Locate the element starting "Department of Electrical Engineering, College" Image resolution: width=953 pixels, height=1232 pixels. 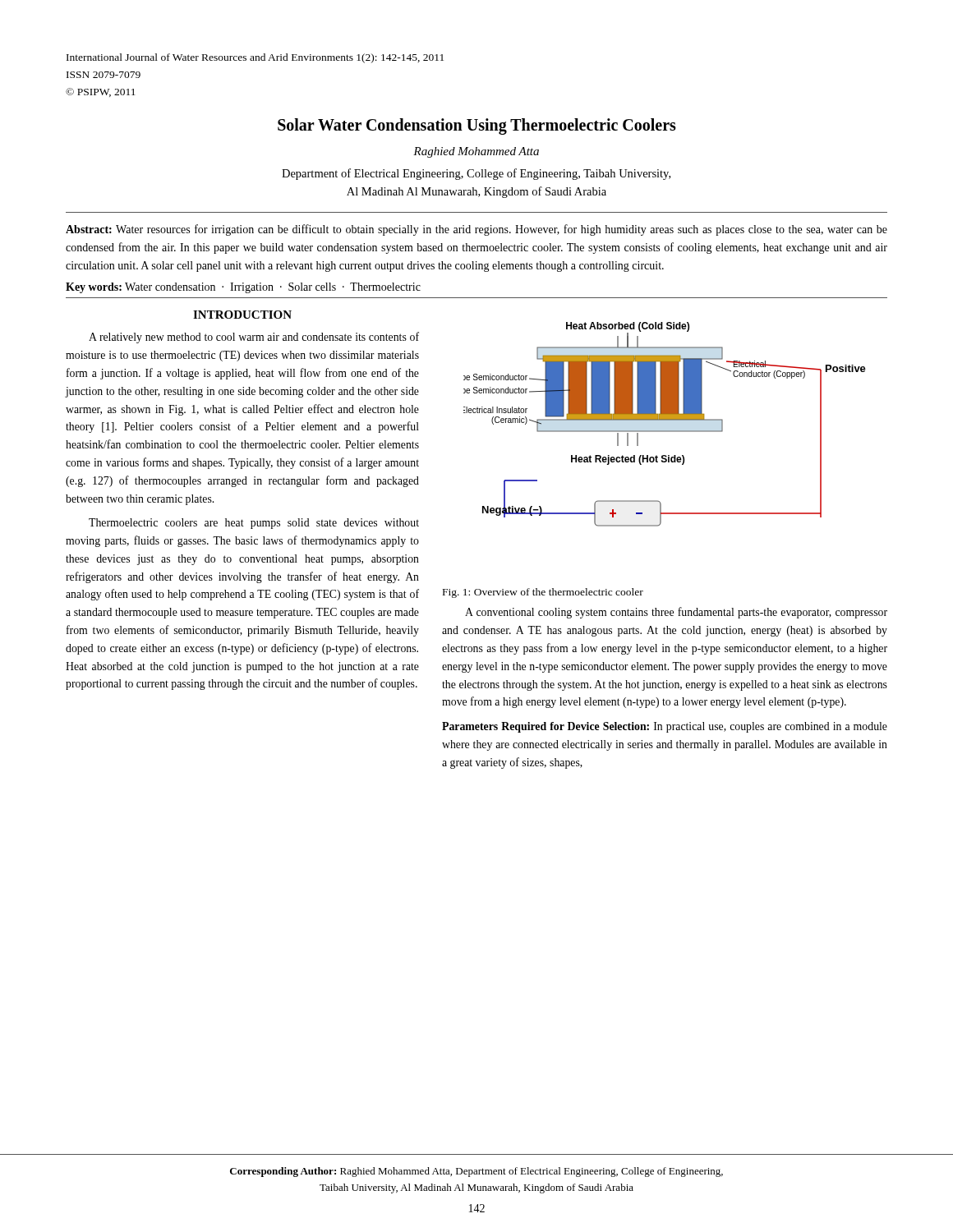tap(476, 182)
